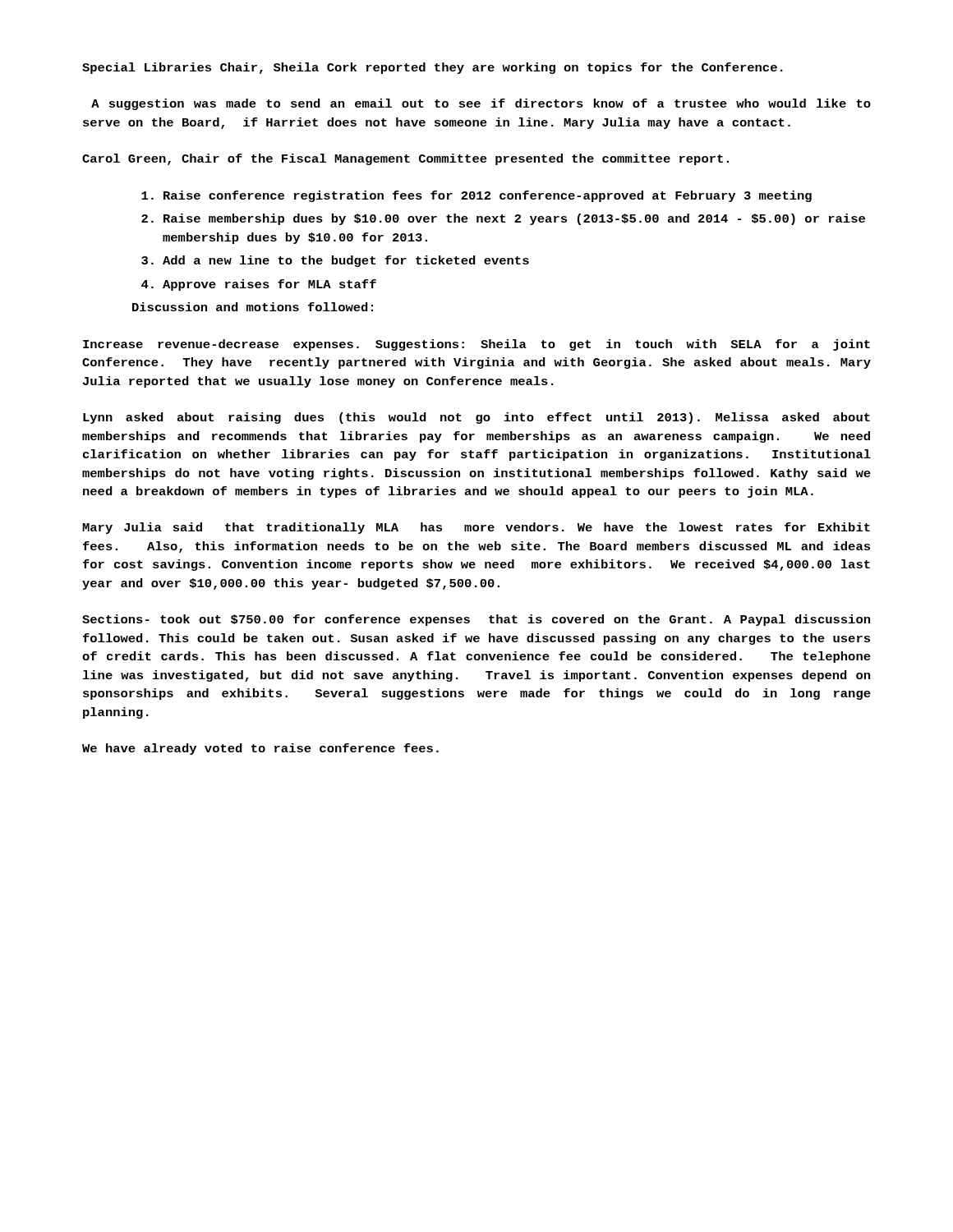The image size is (953, 1232).
Task: Point to the region starting "We have already"
Action: (x=262, y=749)
